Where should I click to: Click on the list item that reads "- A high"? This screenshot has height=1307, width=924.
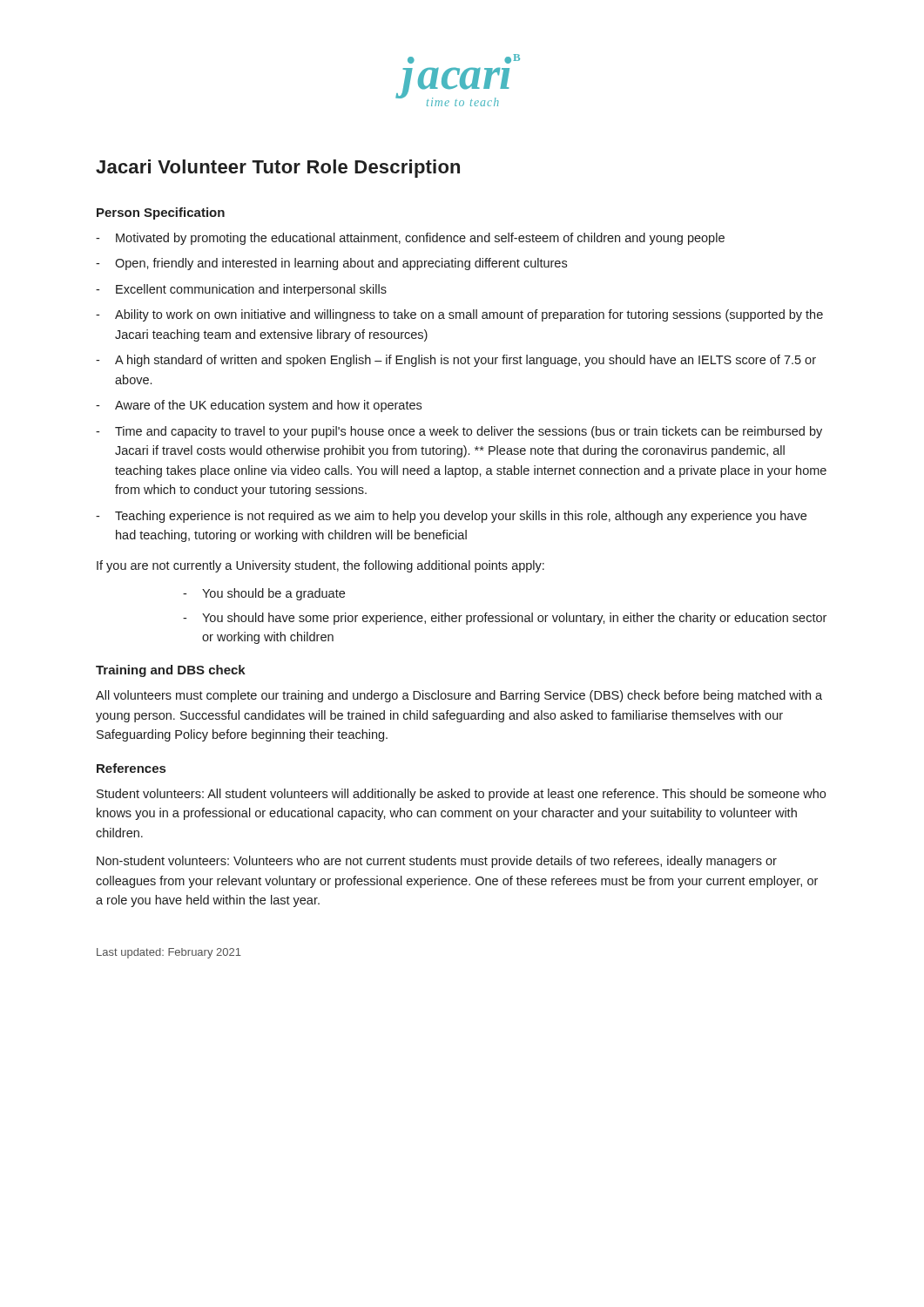pyautogui.click(x=462, y=370)
